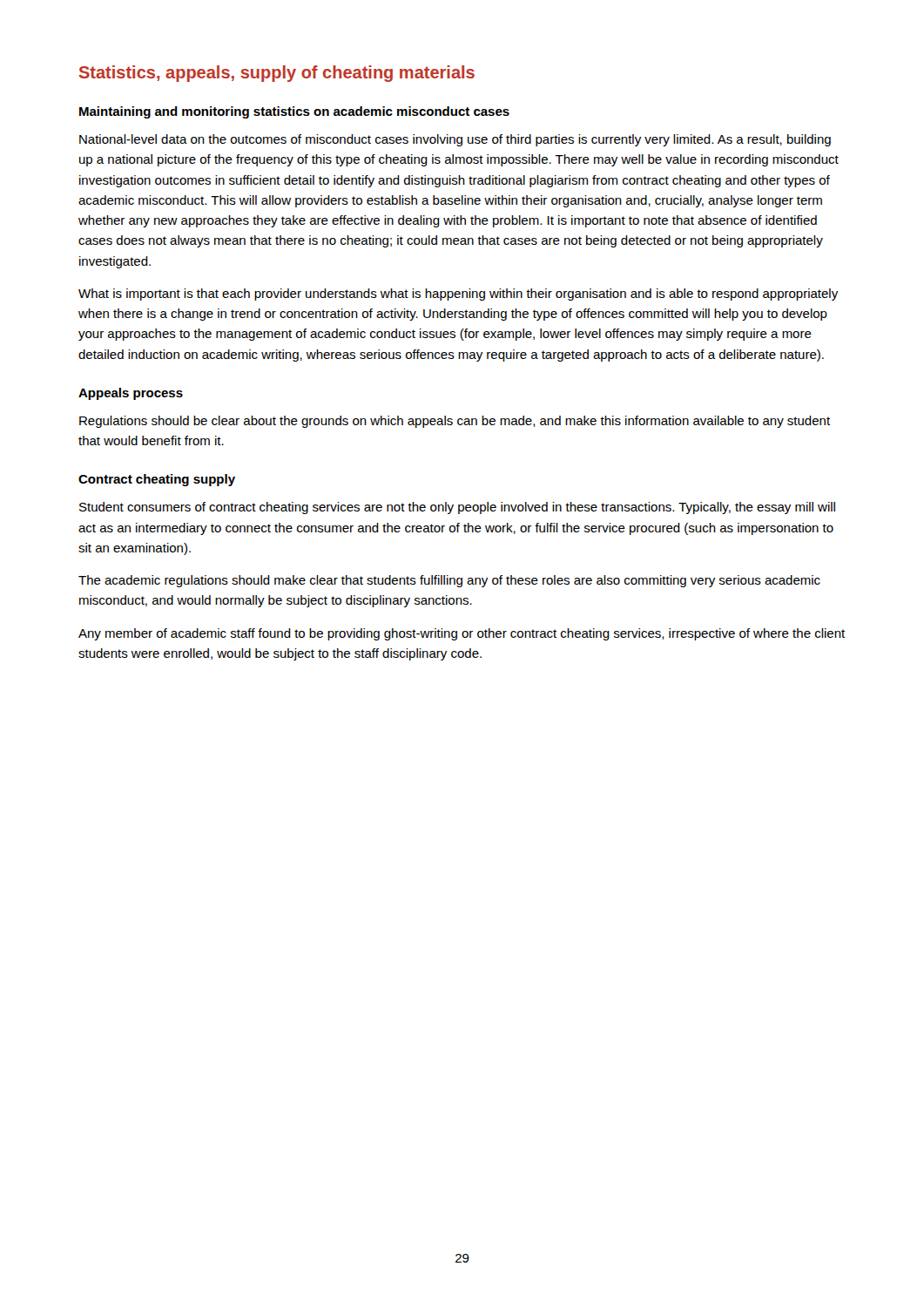Click on the text block containing "Regulations should be"
This screenshot has height=1307, width=924.
(x=454, y=430)
